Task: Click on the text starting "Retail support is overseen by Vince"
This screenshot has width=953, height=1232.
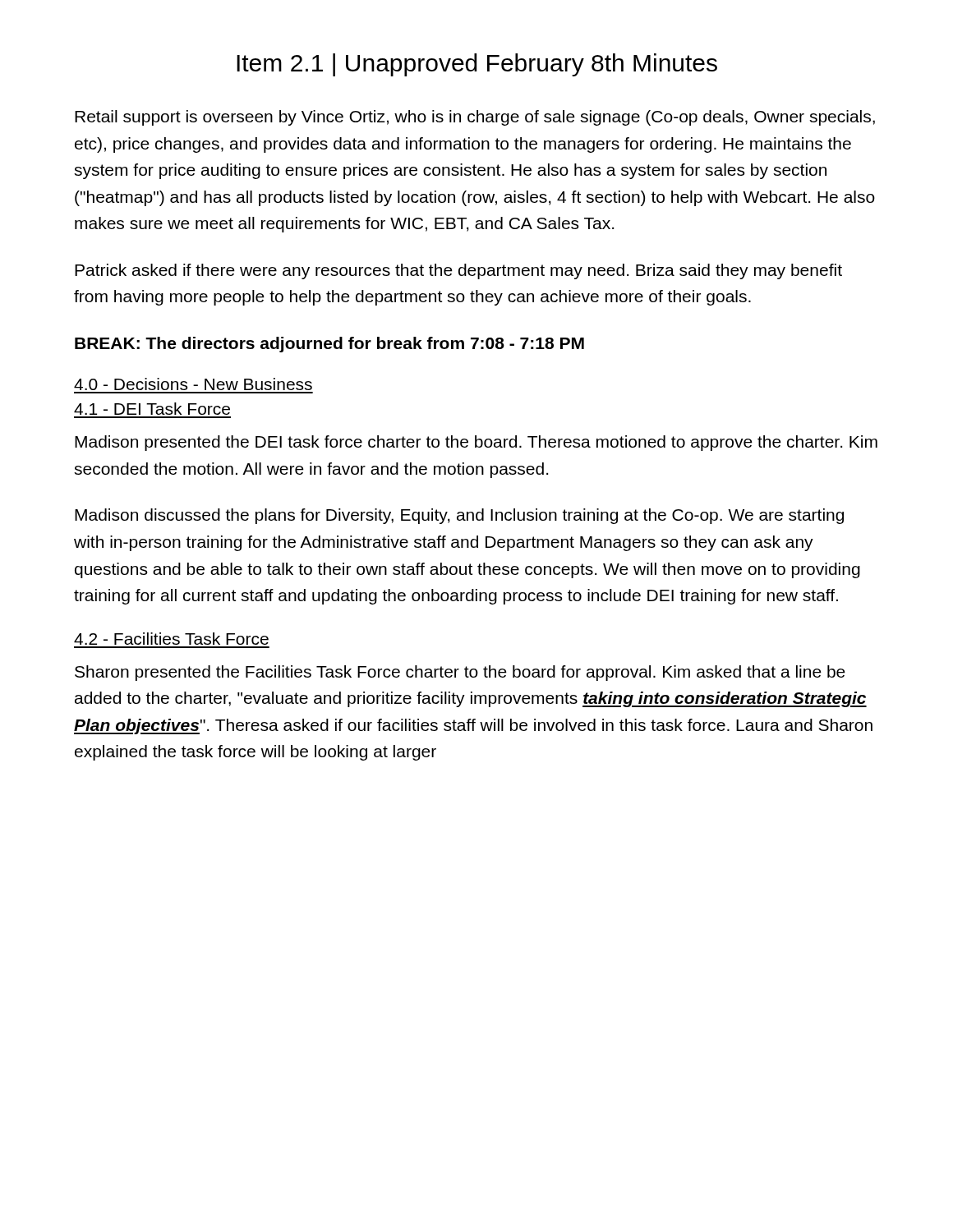Action: click(x=475, y=170)
